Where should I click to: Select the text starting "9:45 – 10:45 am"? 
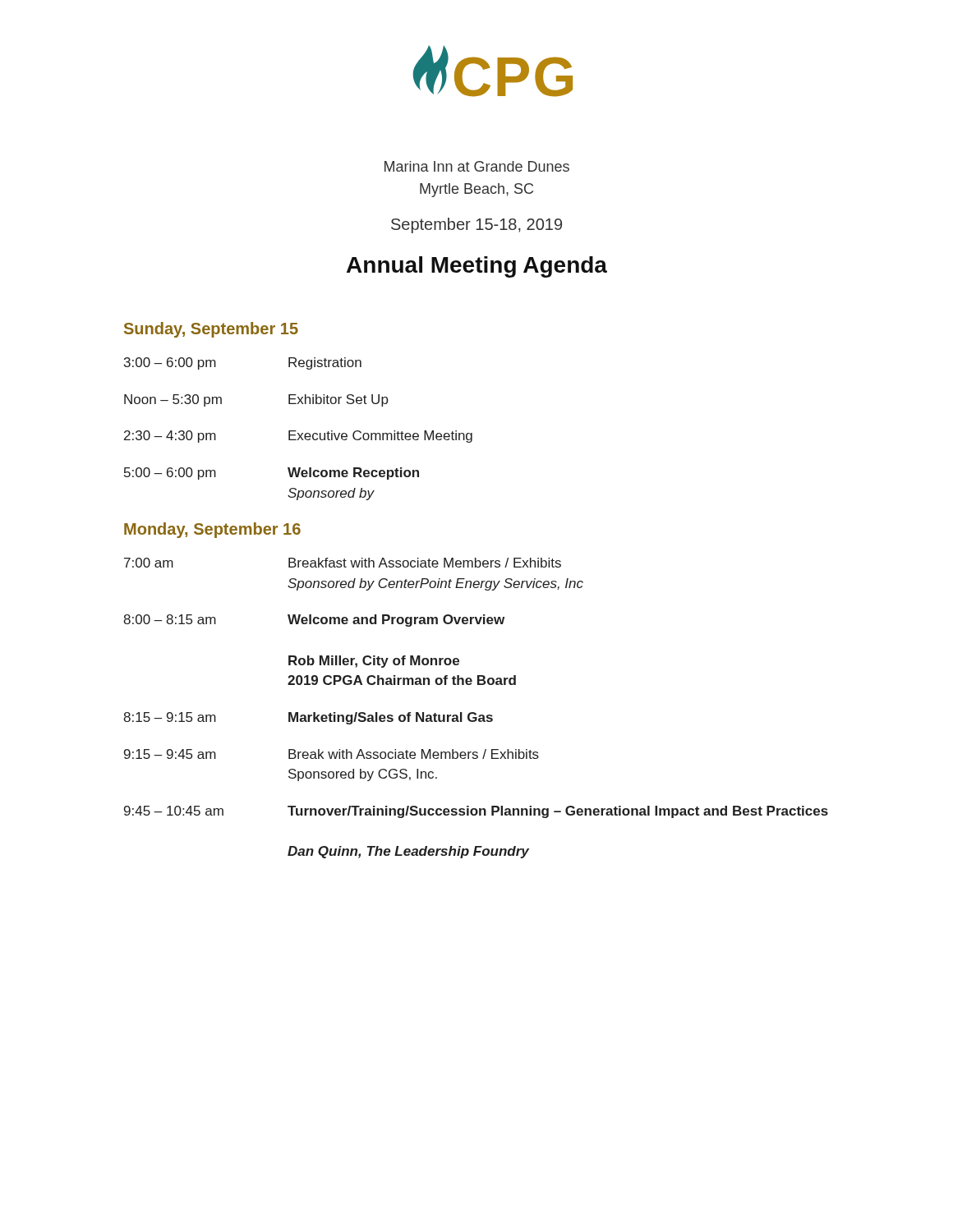[x=476, y=812]
